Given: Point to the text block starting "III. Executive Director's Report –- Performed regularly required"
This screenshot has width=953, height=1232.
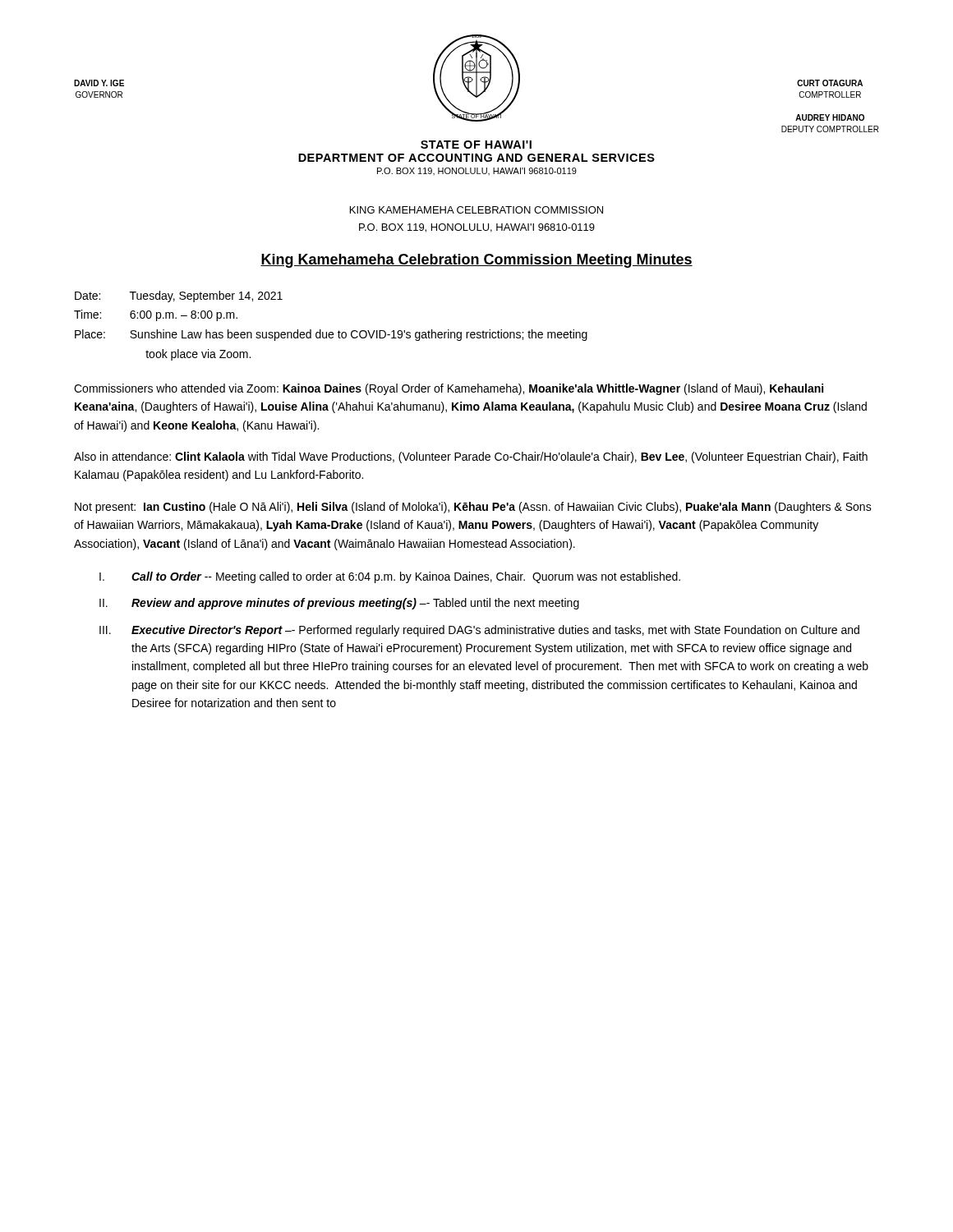Looking at the screenshot, I should click(x=489, y=667).
